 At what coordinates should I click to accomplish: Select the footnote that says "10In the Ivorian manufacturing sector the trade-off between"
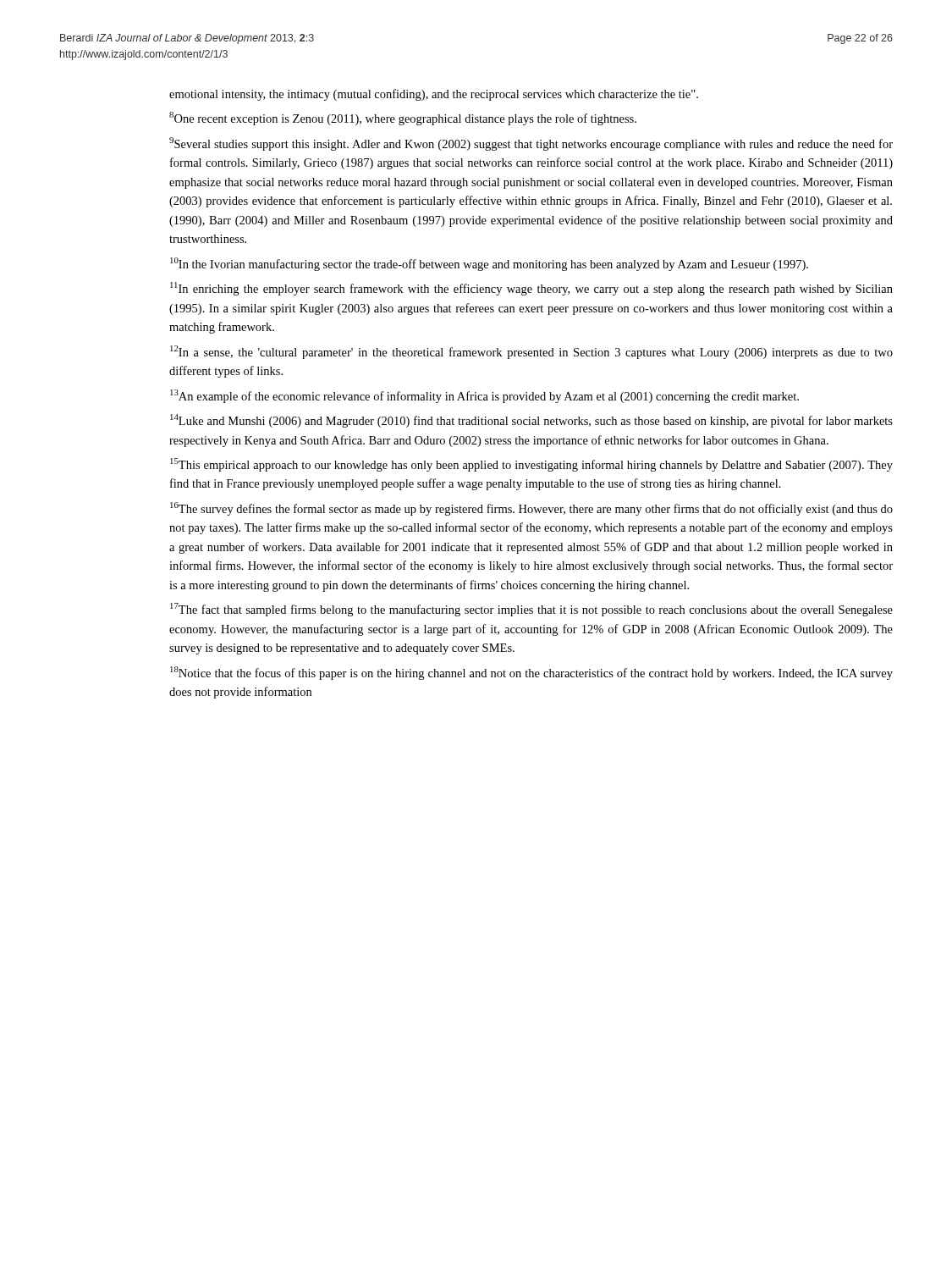coord(531,264)
